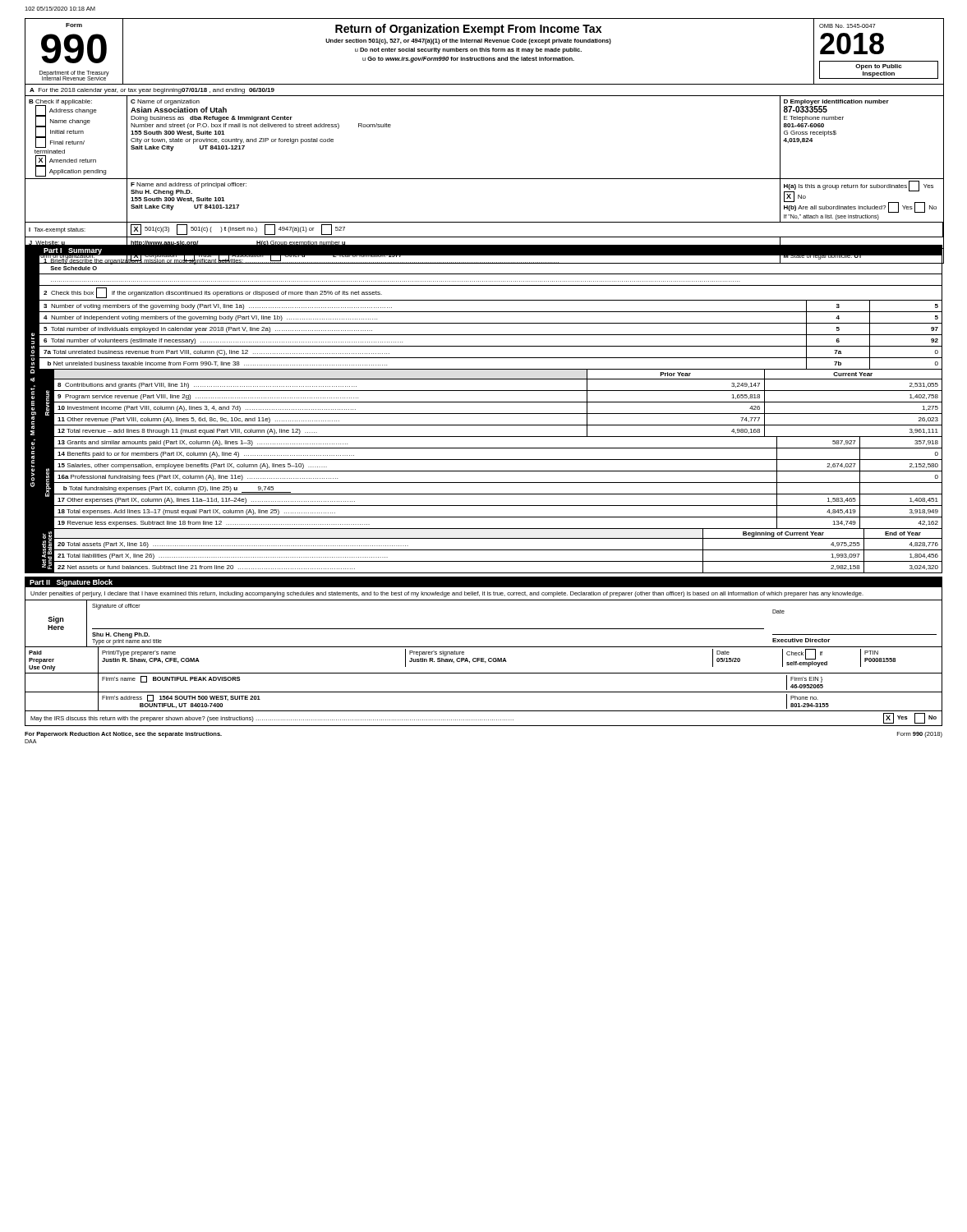Screen dimensions: 1232x967
Task: Select the text block with the text "A For the 2018 calendar year, or tax"
Action: click(x=152, y=90)
